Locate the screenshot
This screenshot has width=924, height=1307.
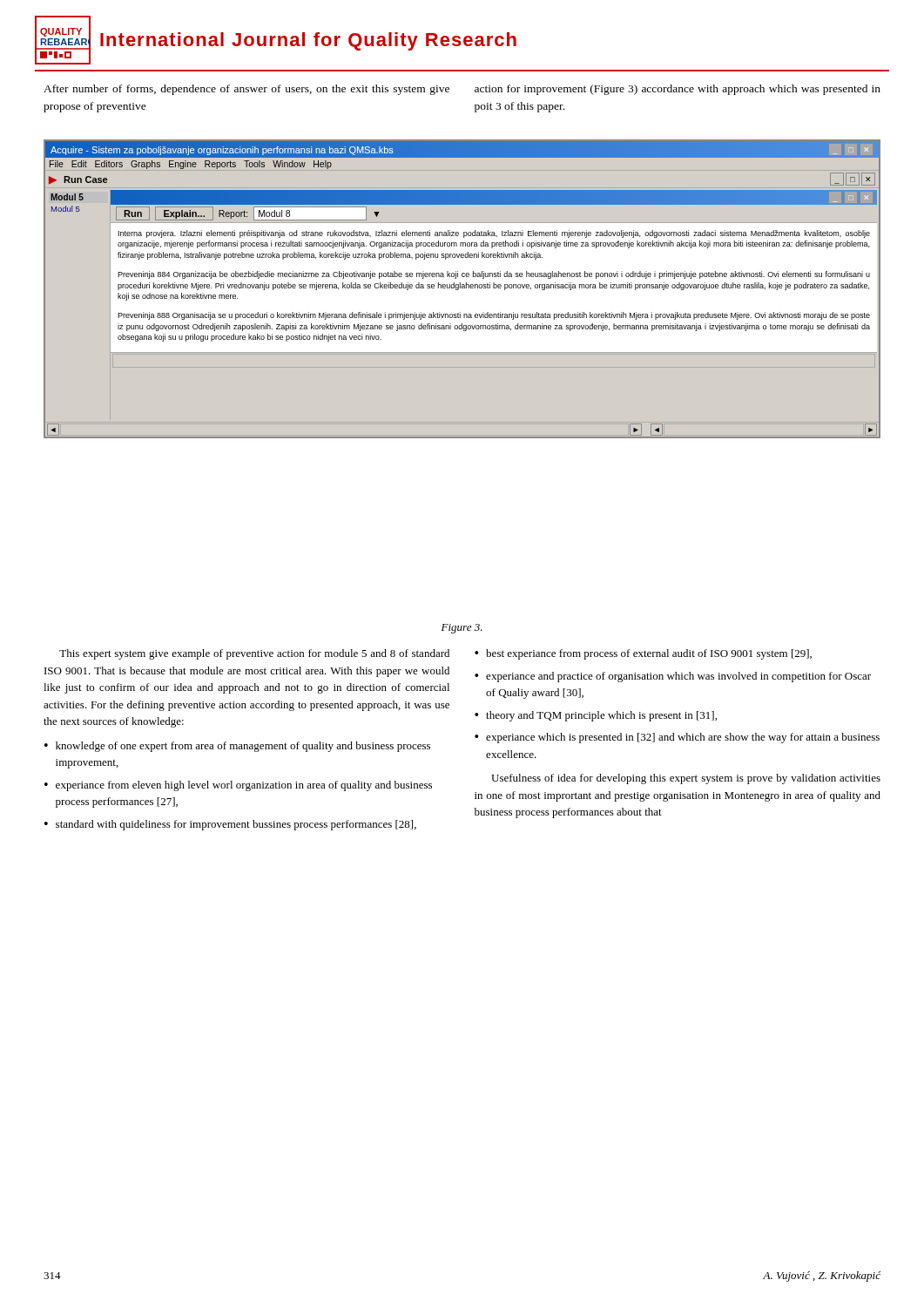click(462, 289)
